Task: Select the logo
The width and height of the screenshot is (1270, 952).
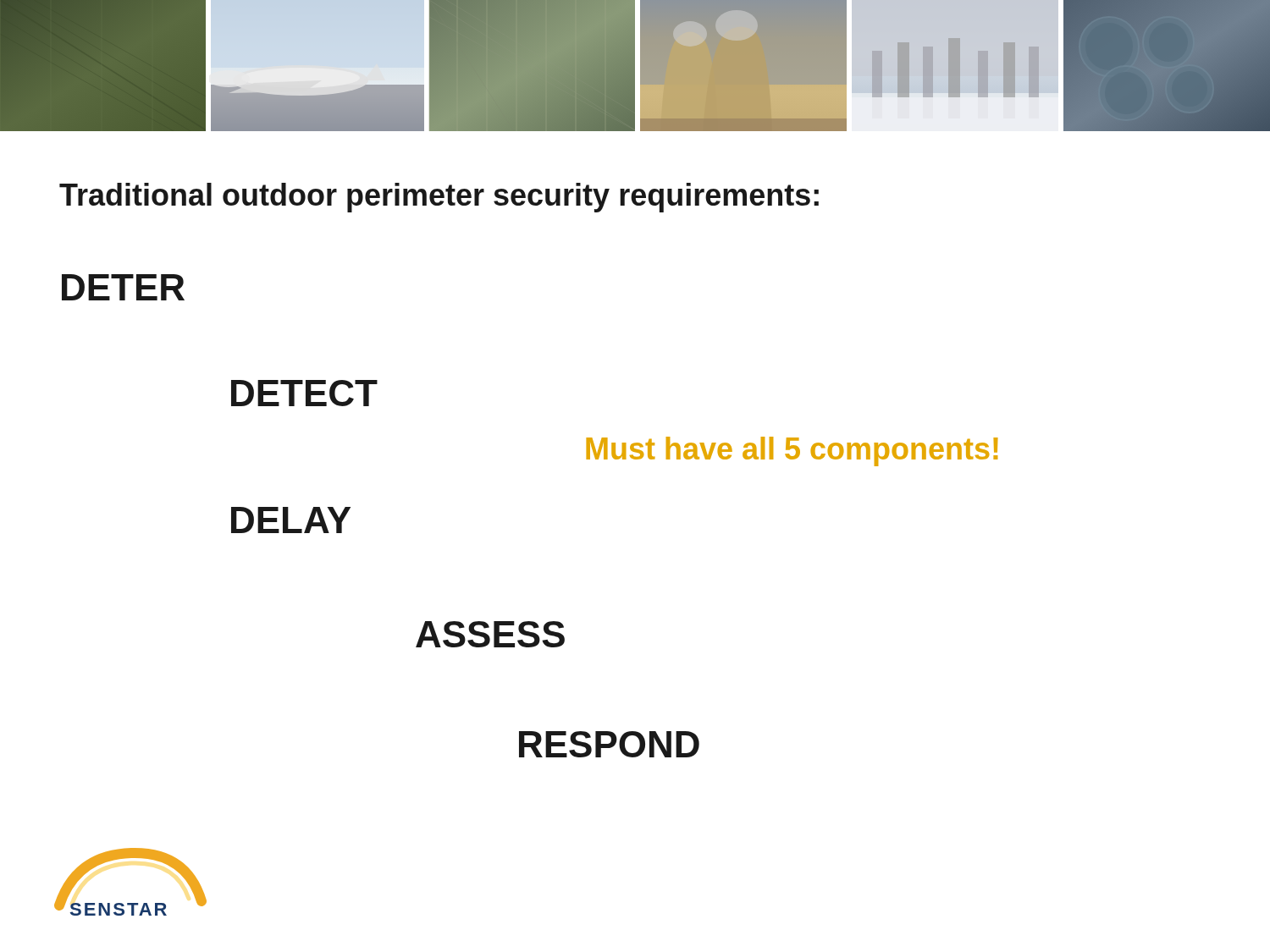Action: tap(131, 882)
